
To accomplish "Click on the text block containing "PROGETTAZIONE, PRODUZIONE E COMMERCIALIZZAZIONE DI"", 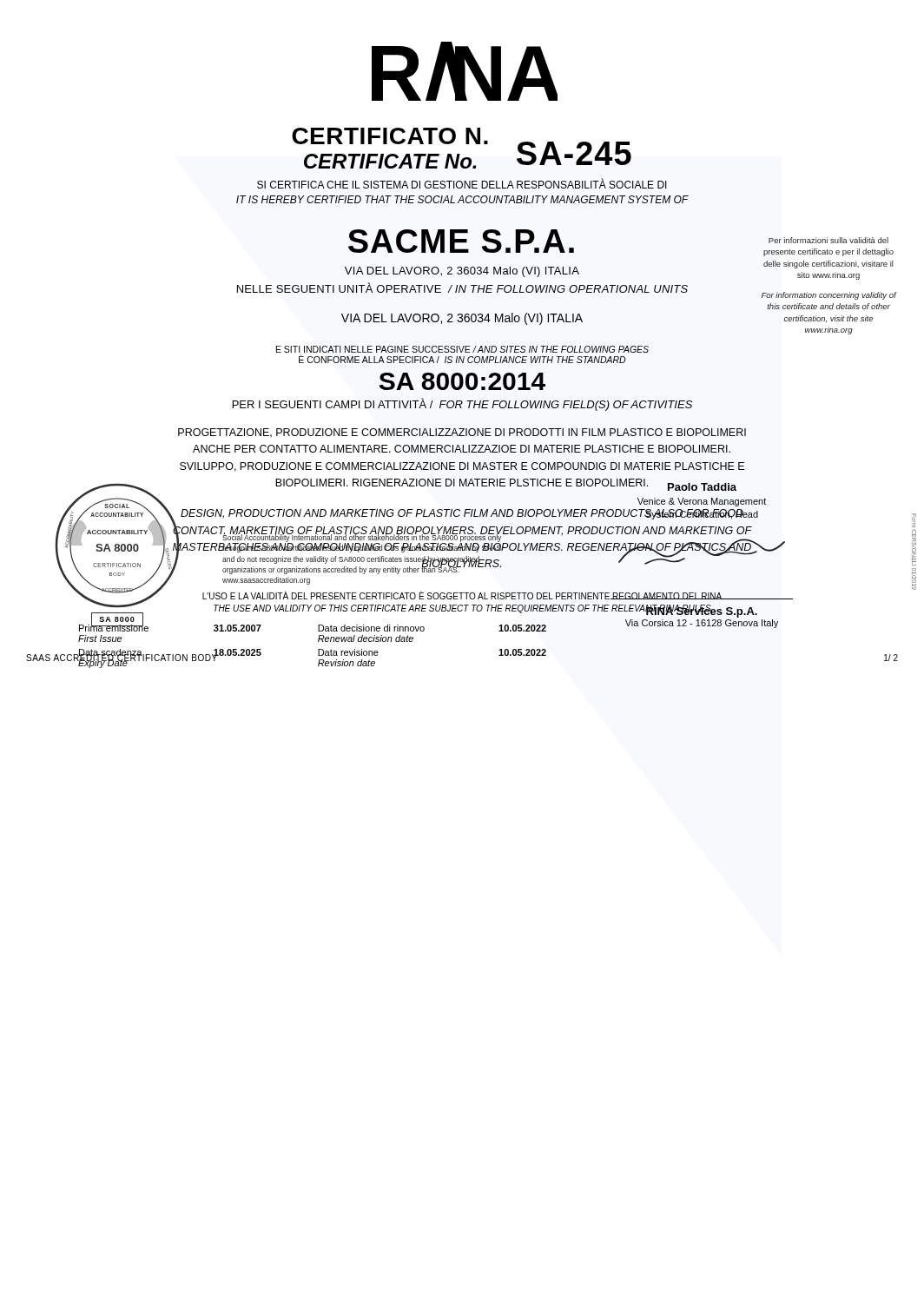I will pyautogui.click(x=462, y=458).
